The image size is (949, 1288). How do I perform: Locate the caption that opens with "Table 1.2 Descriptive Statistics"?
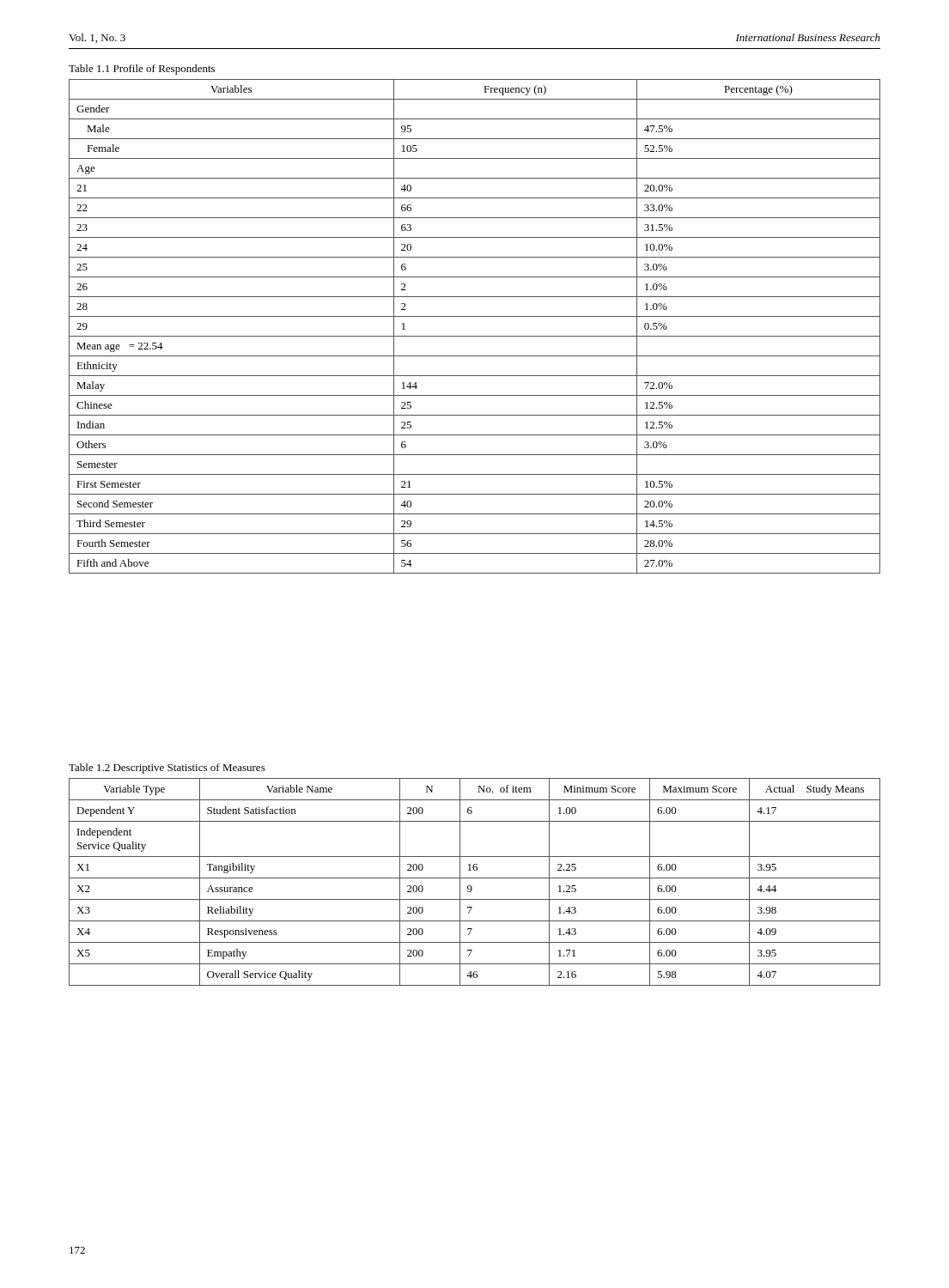(167, 767)
